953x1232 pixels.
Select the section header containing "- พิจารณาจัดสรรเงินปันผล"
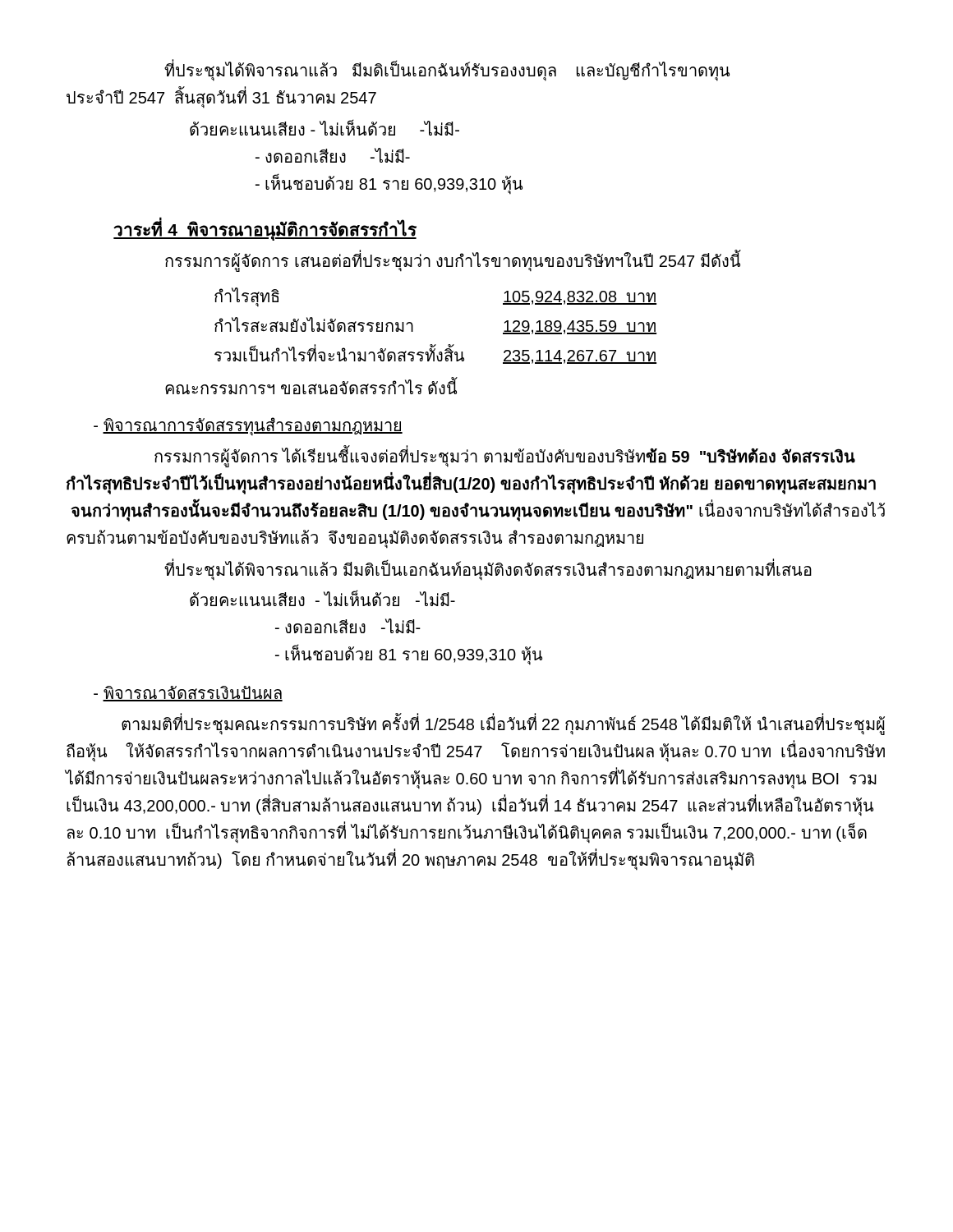[x=174, y=693]
